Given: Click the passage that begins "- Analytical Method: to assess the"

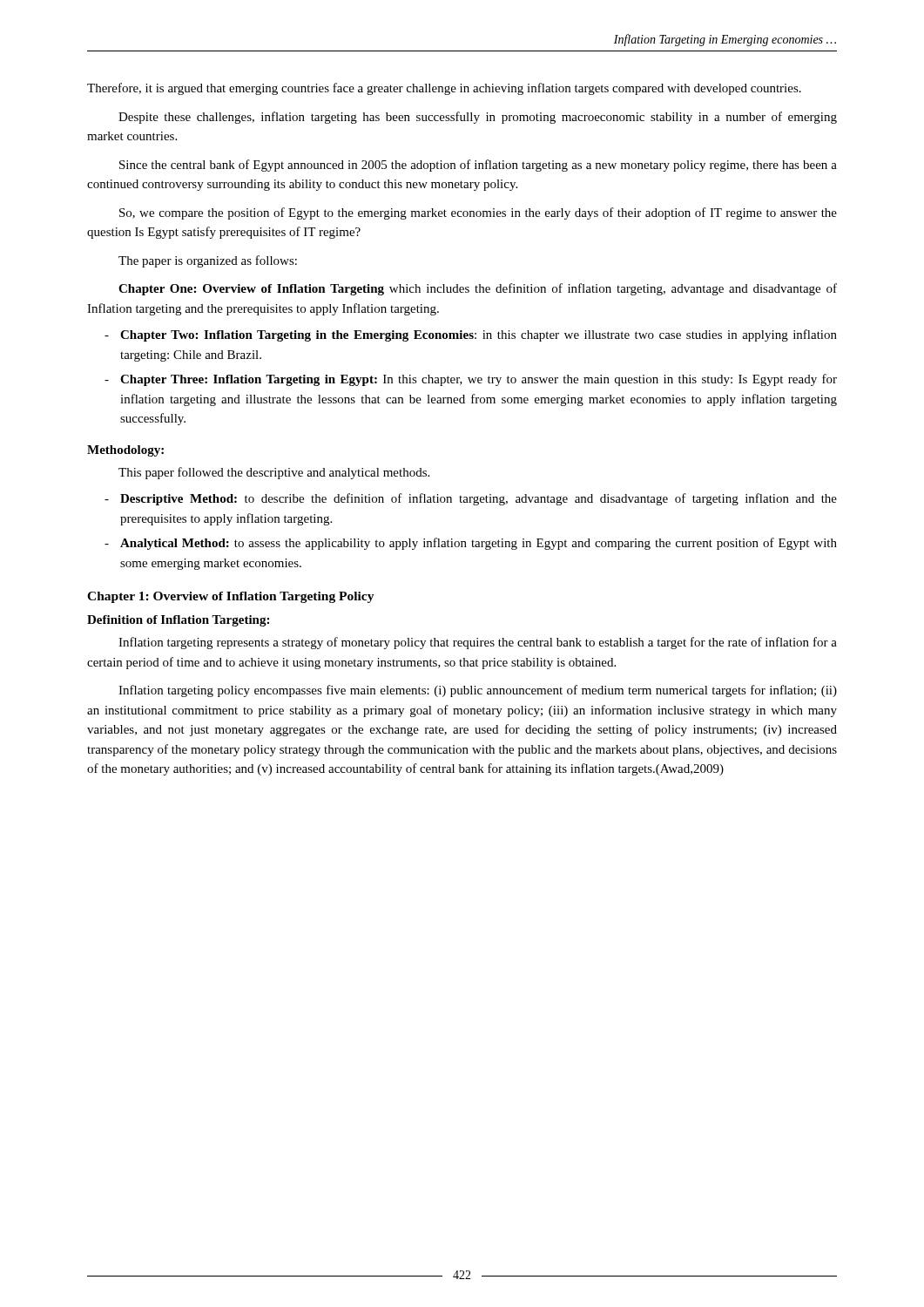Looking at the screenshot, I should coord(471,553).
